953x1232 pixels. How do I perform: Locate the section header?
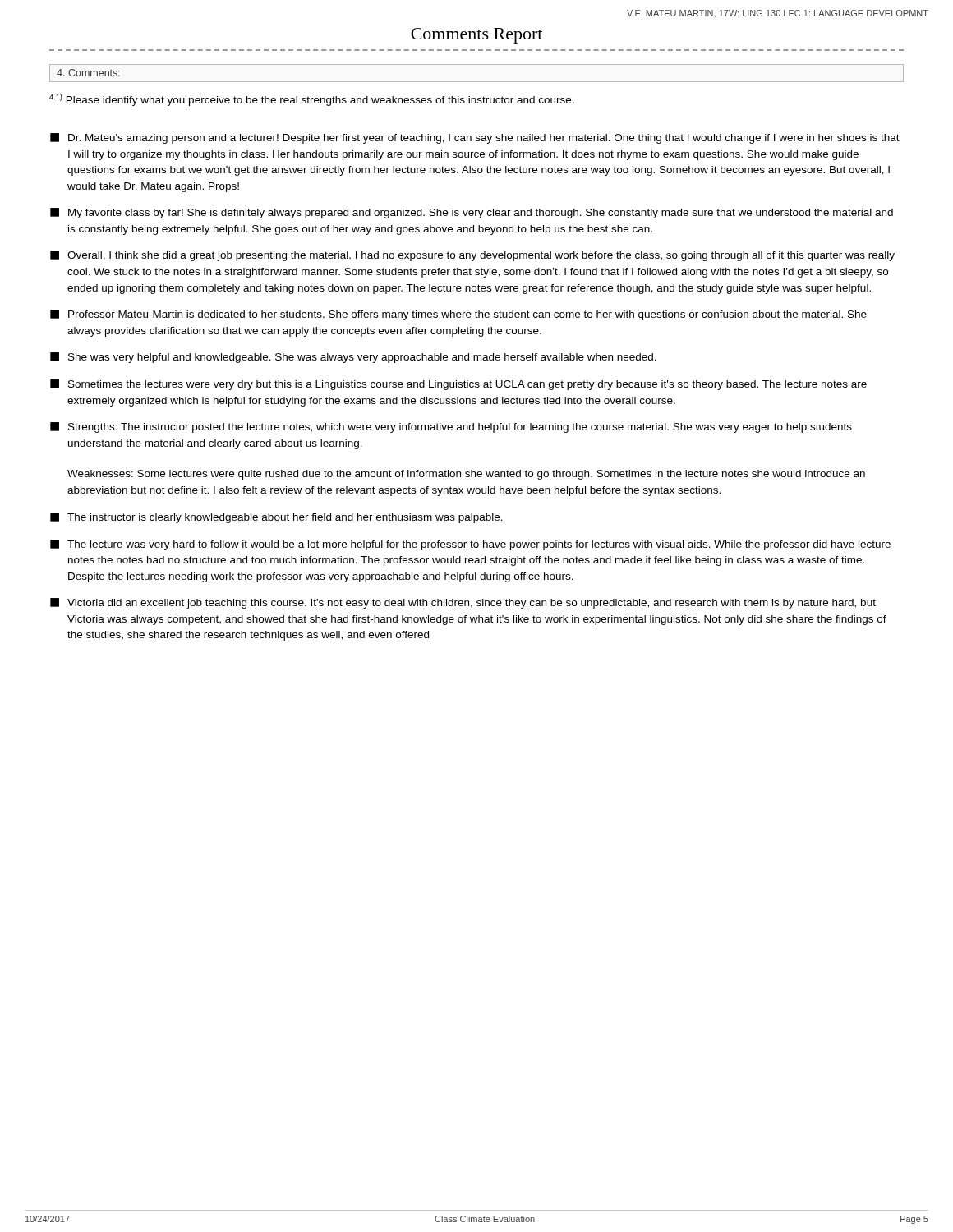coord(89,73)
